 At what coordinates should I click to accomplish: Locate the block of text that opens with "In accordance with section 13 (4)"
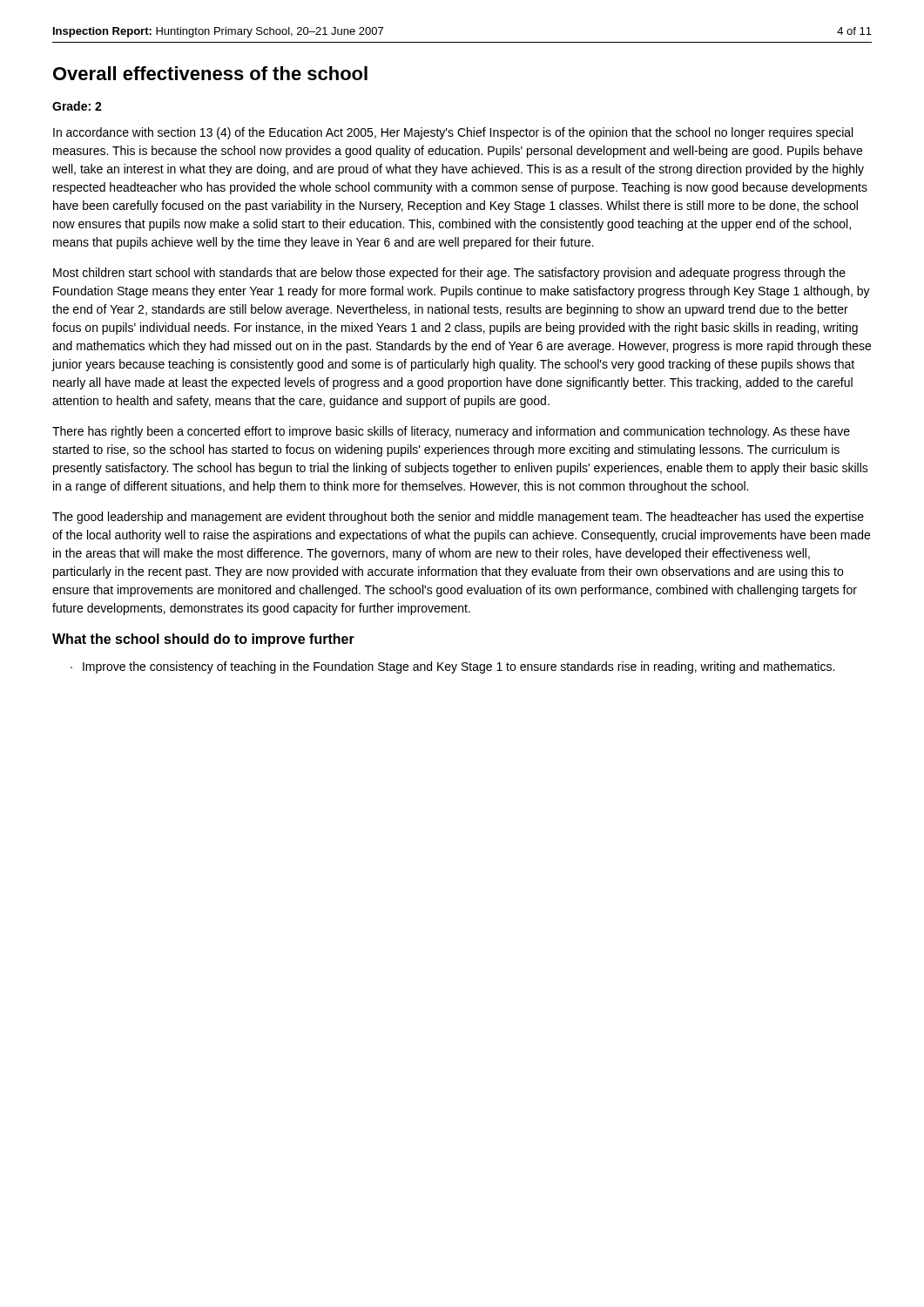[460, 187]
